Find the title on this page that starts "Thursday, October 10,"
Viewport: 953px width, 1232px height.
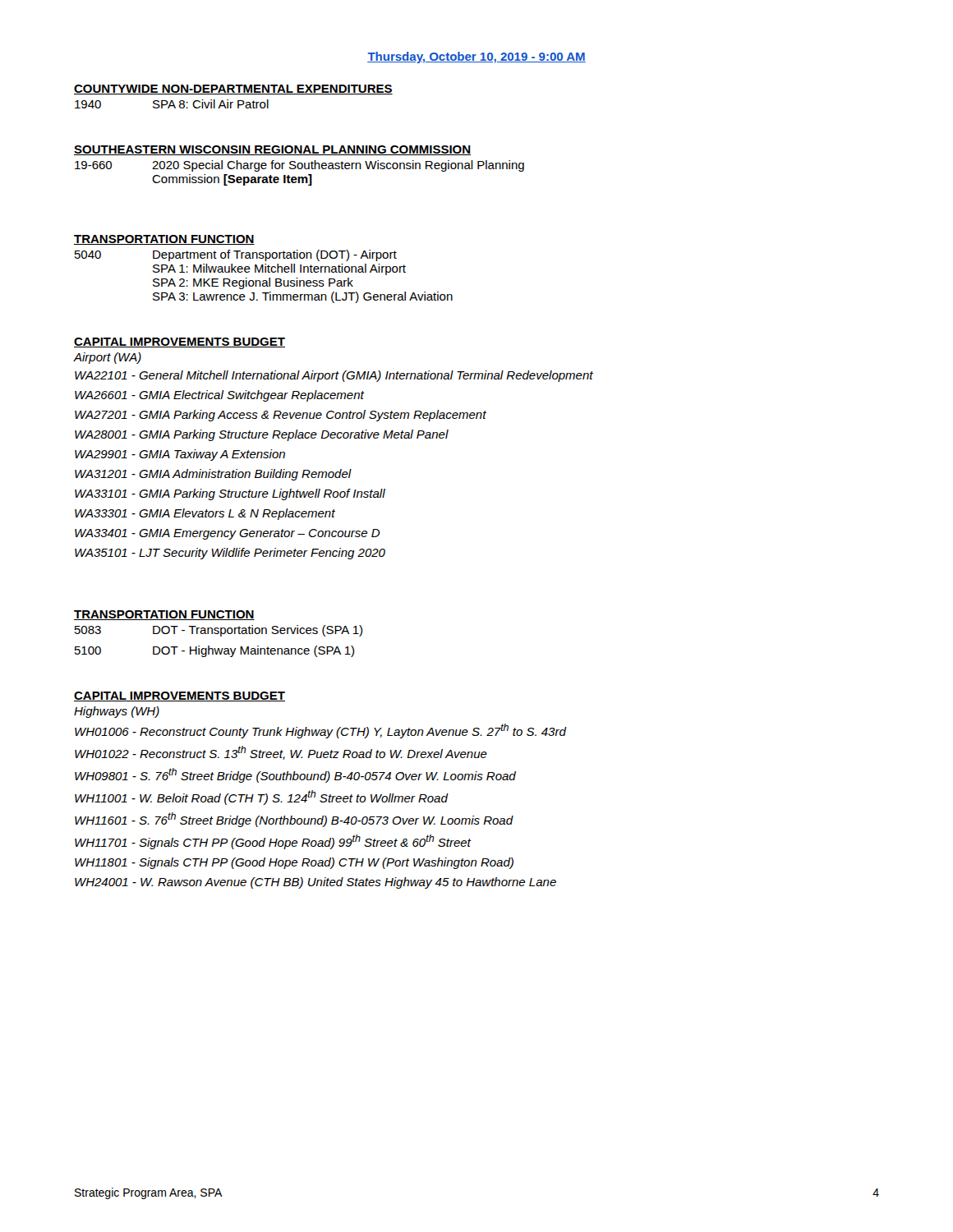476,56
